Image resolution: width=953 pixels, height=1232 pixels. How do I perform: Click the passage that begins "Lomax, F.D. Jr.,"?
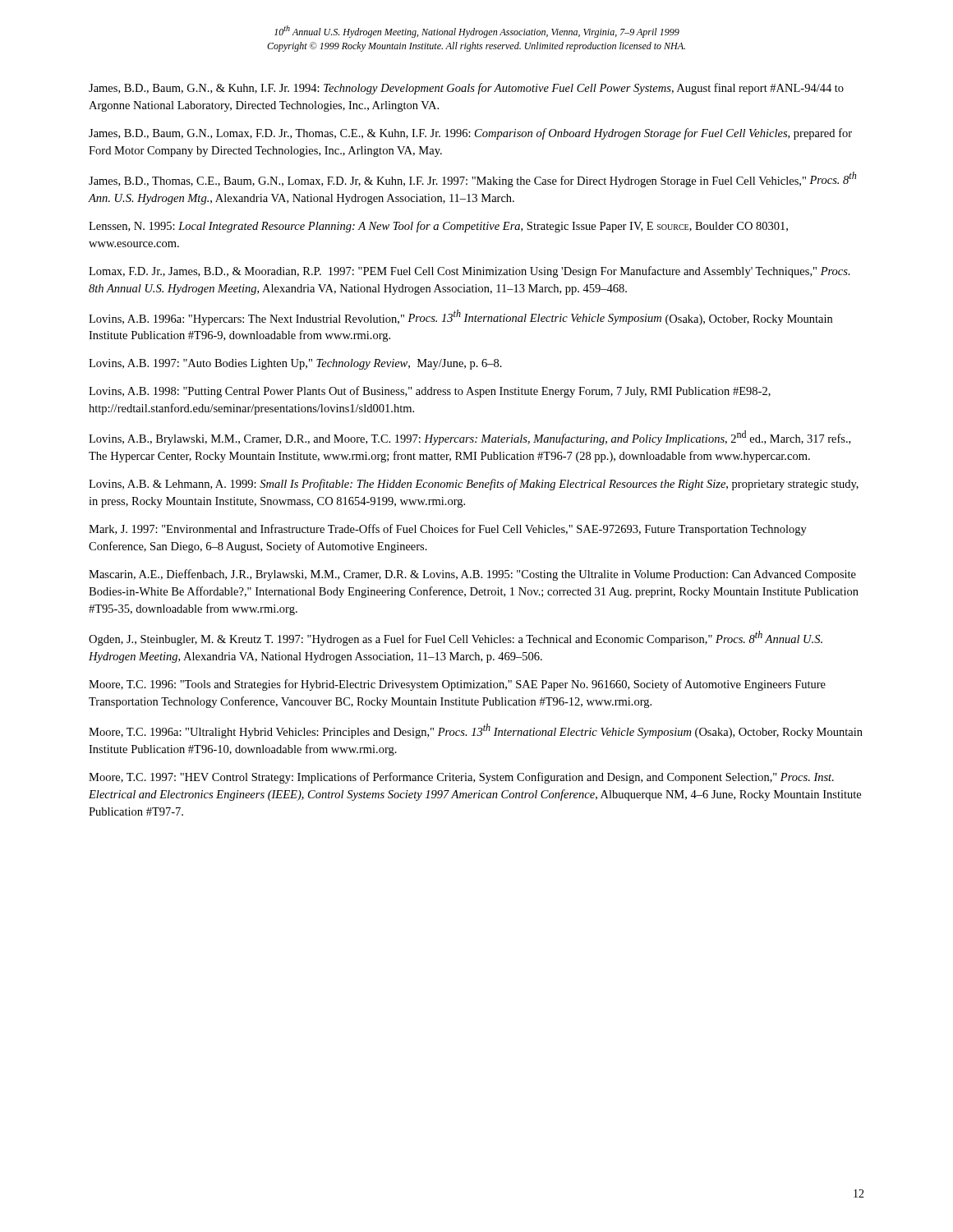click(x=470, y=279)
